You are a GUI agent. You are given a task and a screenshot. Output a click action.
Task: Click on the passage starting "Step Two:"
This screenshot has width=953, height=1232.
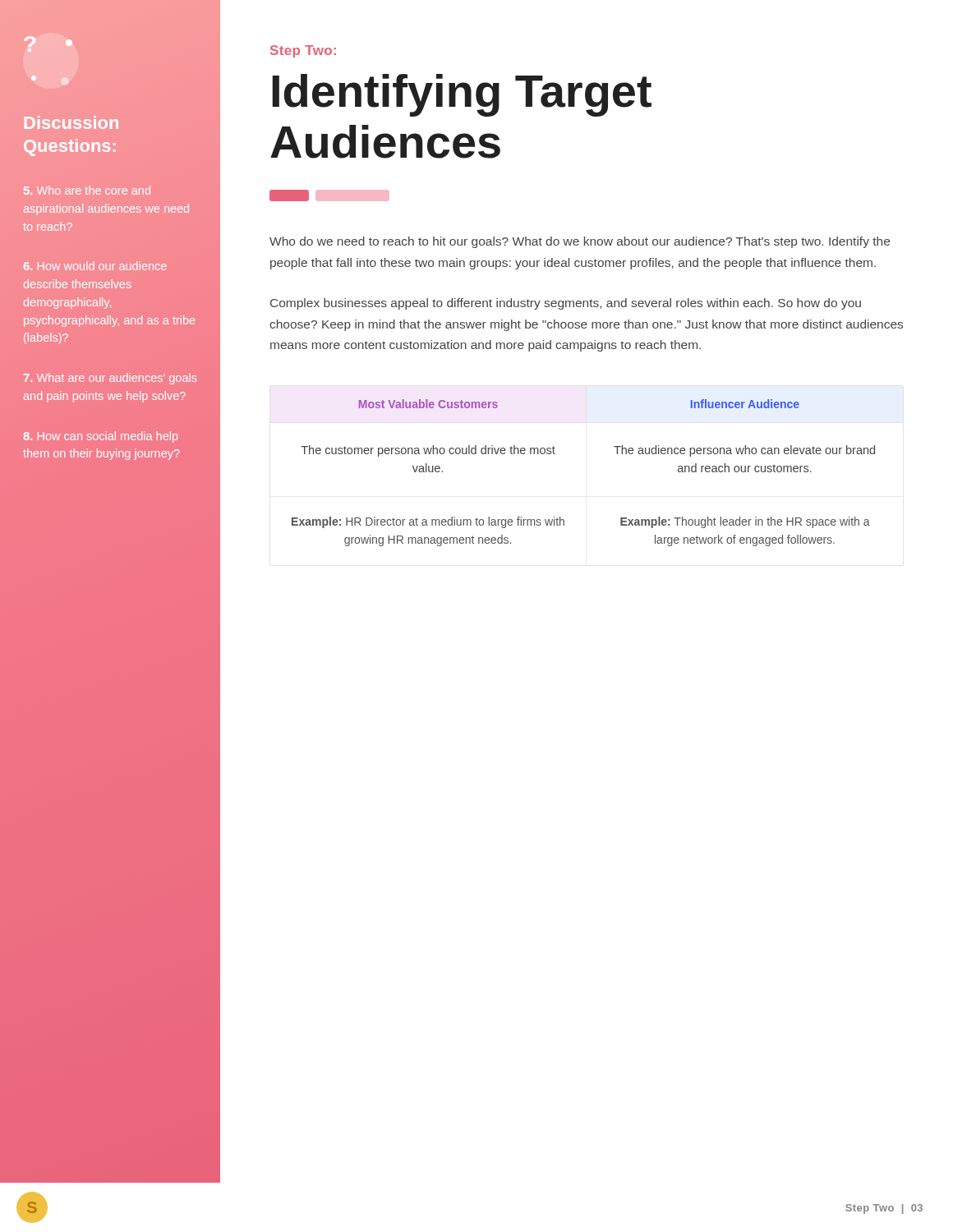tap(304, 51)
